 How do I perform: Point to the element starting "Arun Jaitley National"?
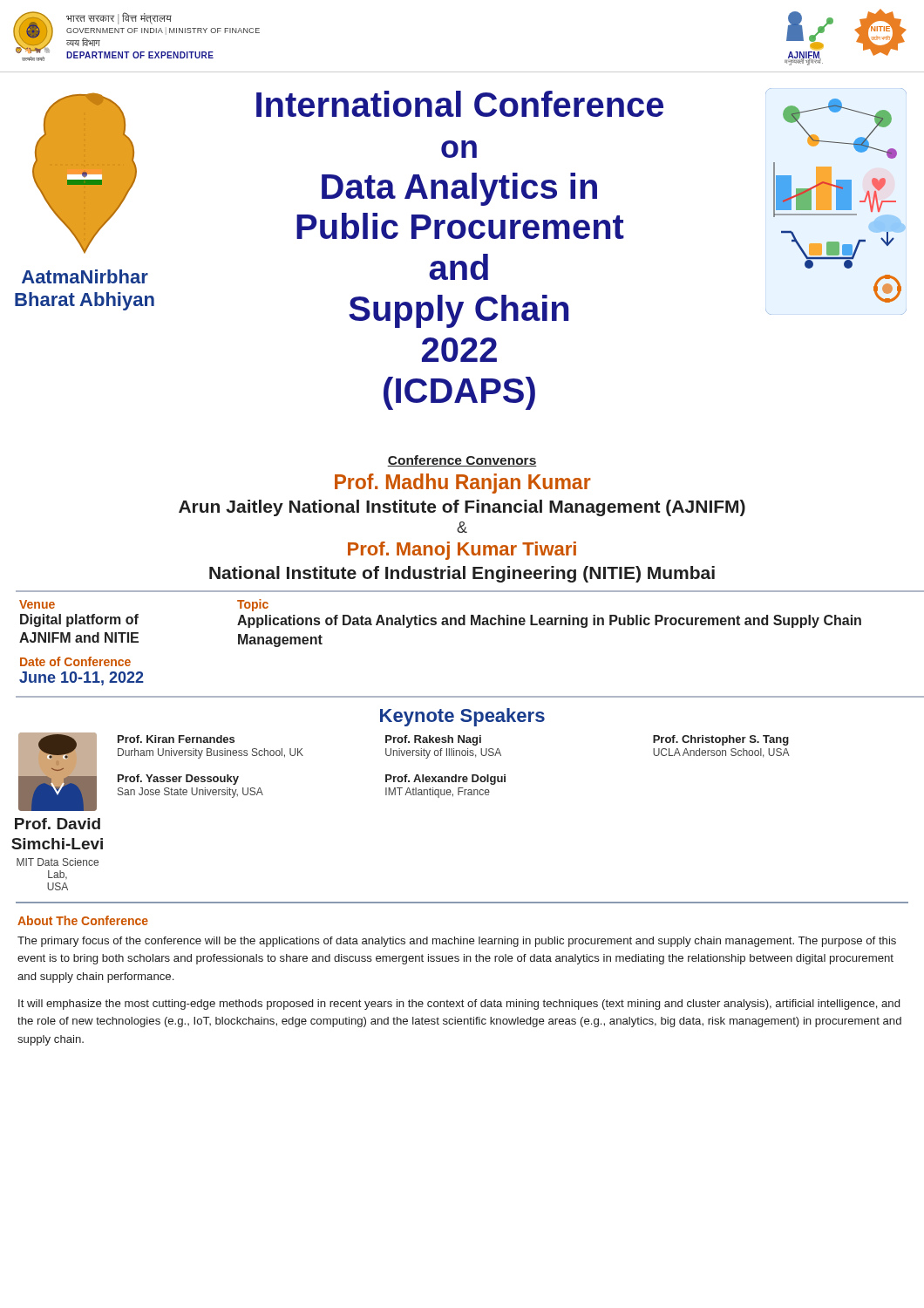tap(462, 506)
